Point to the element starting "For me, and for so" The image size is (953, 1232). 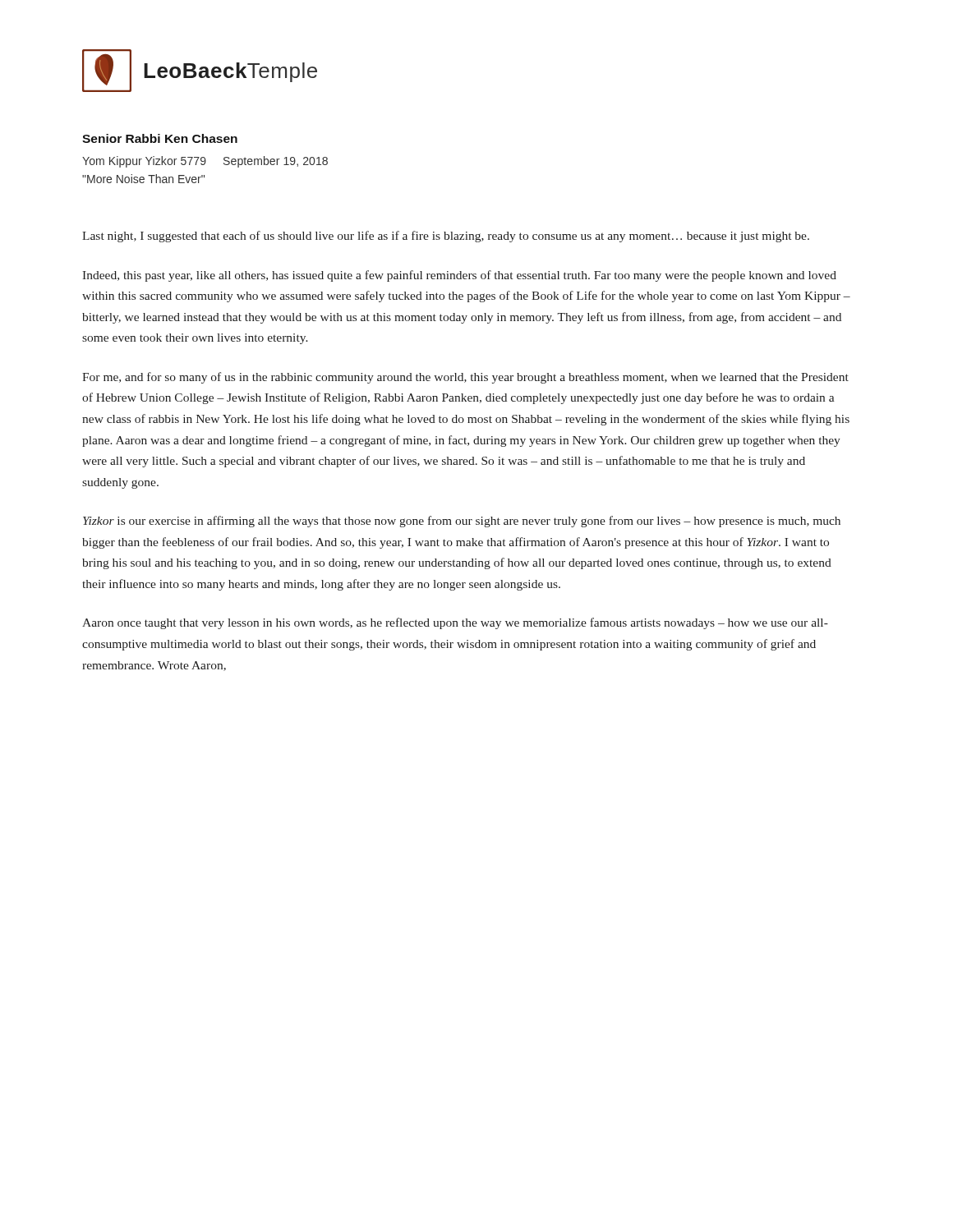(x=466, y=429)
